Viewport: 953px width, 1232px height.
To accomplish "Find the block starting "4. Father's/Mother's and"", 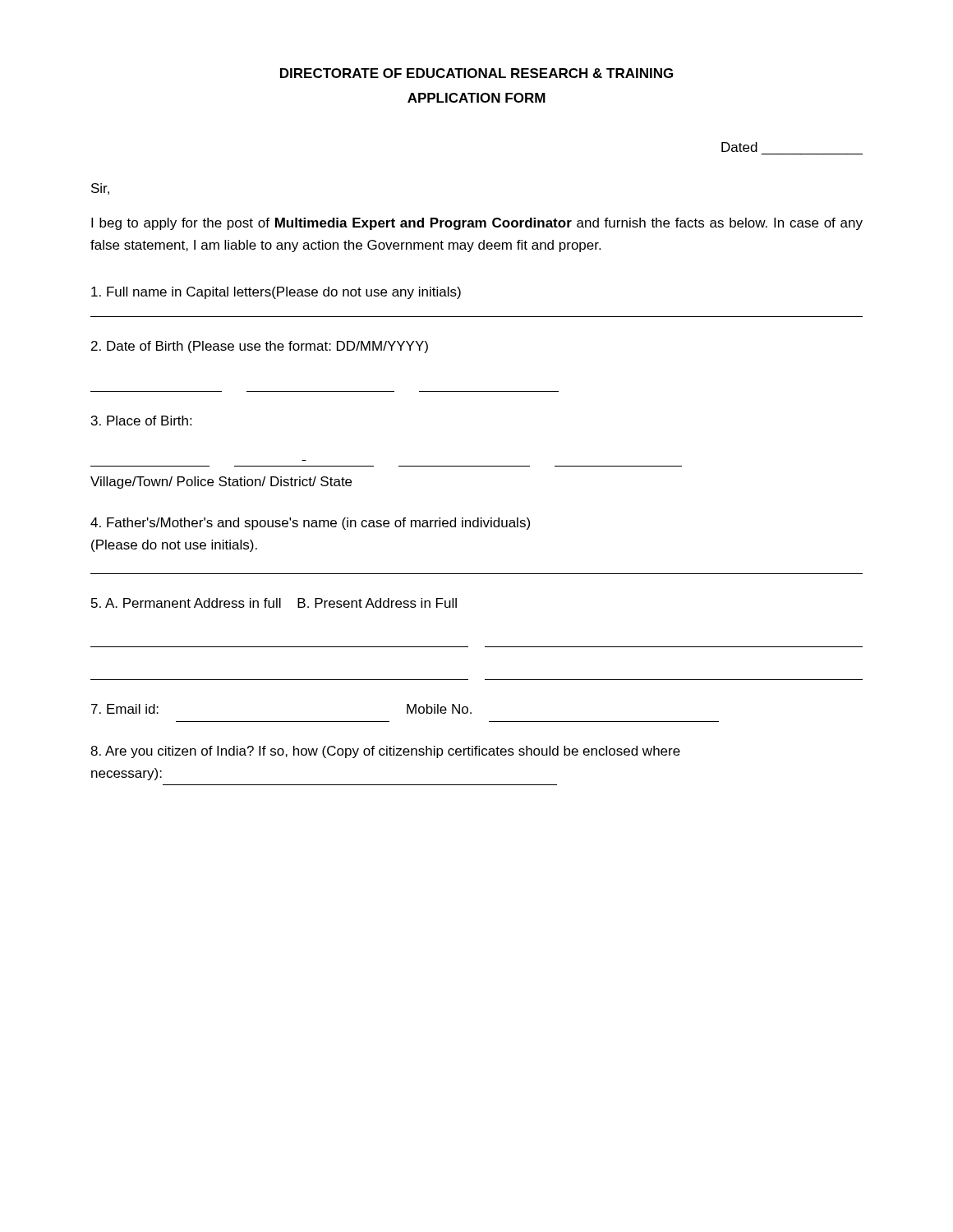I will (x=310, y=524).
